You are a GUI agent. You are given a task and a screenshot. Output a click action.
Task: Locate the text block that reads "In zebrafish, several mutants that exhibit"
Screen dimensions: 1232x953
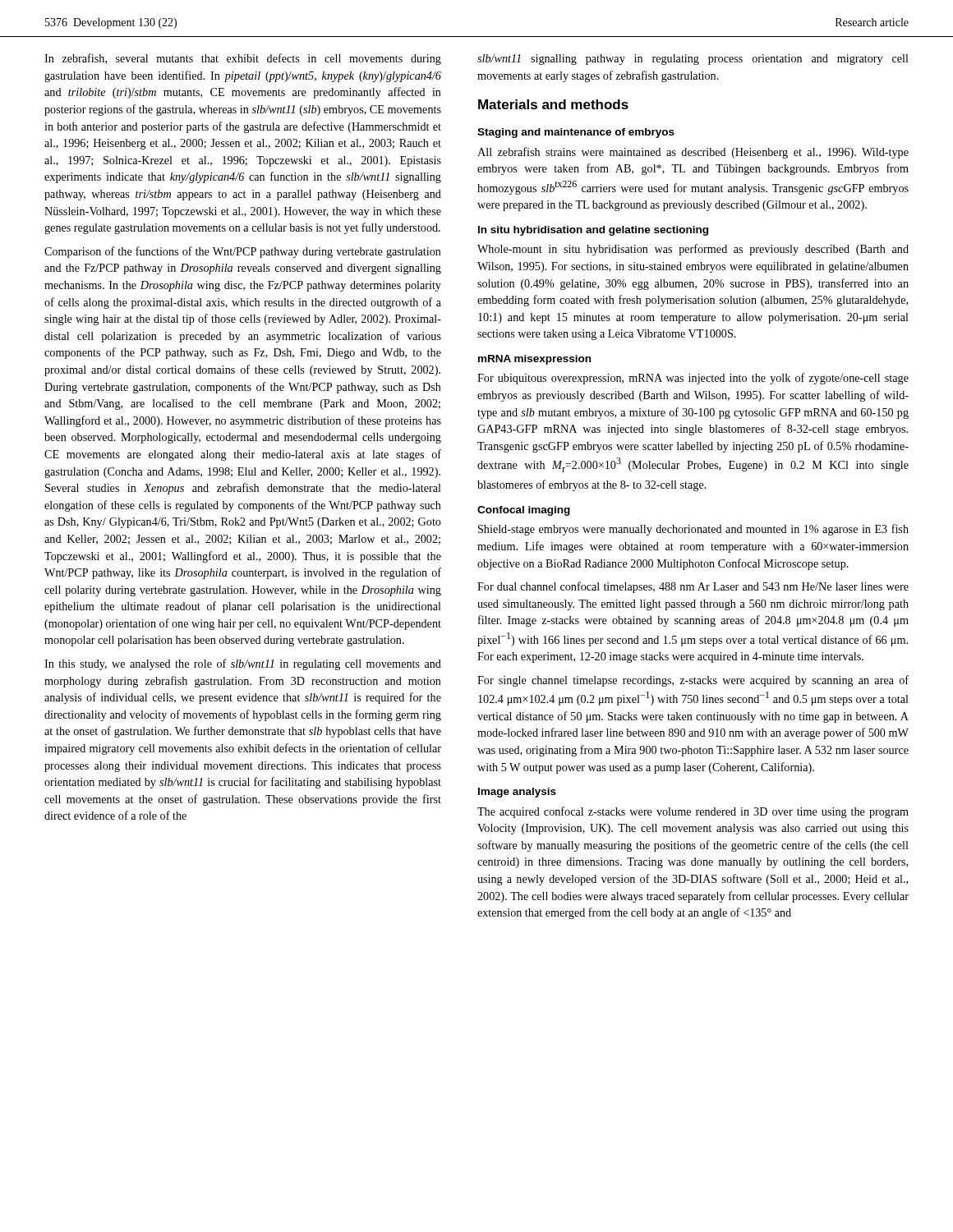pyautogui.click(x=243, y=143)
